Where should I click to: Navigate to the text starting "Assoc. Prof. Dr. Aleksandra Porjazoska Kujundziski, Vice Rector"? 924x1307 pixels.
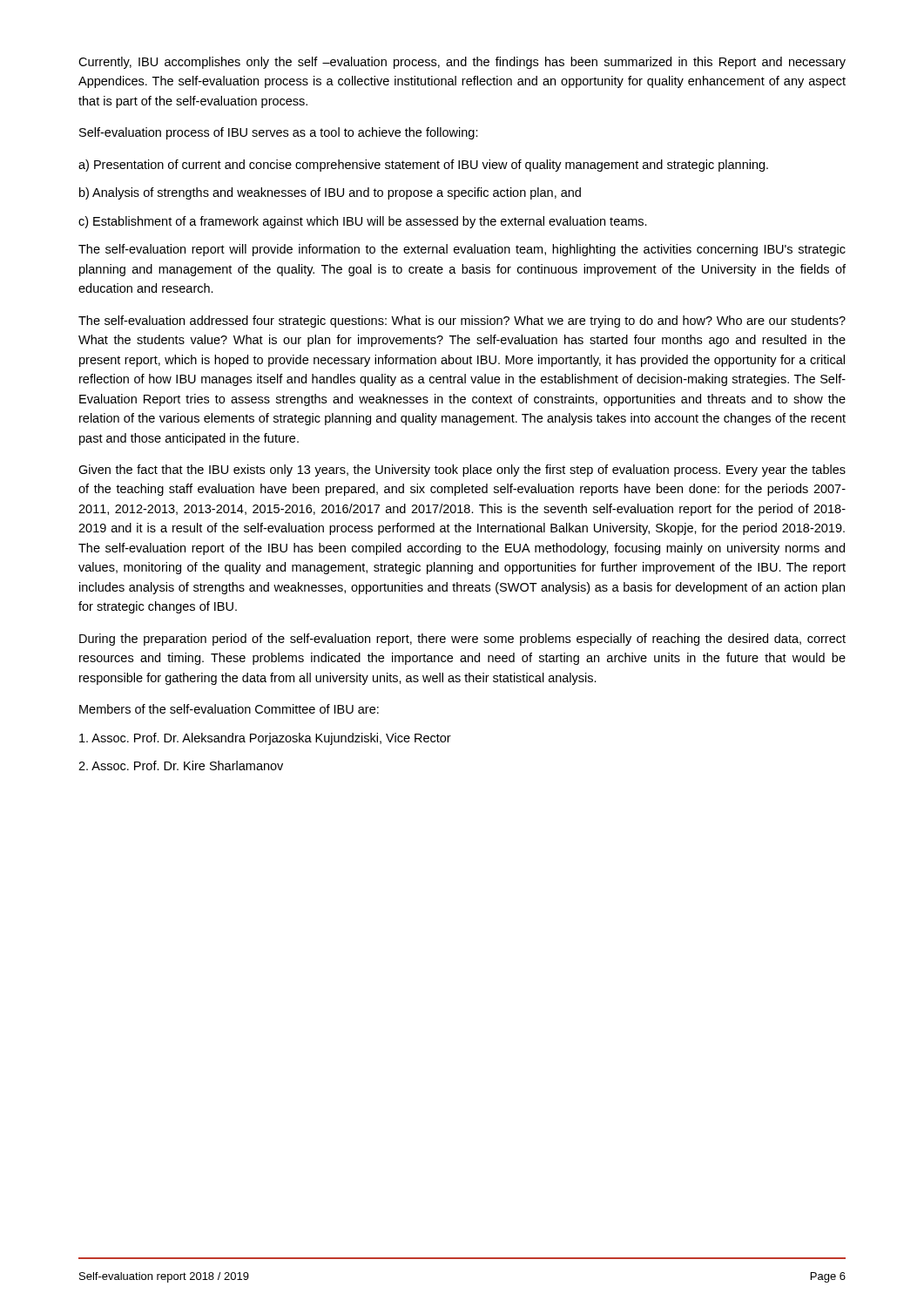pos(265,738)
